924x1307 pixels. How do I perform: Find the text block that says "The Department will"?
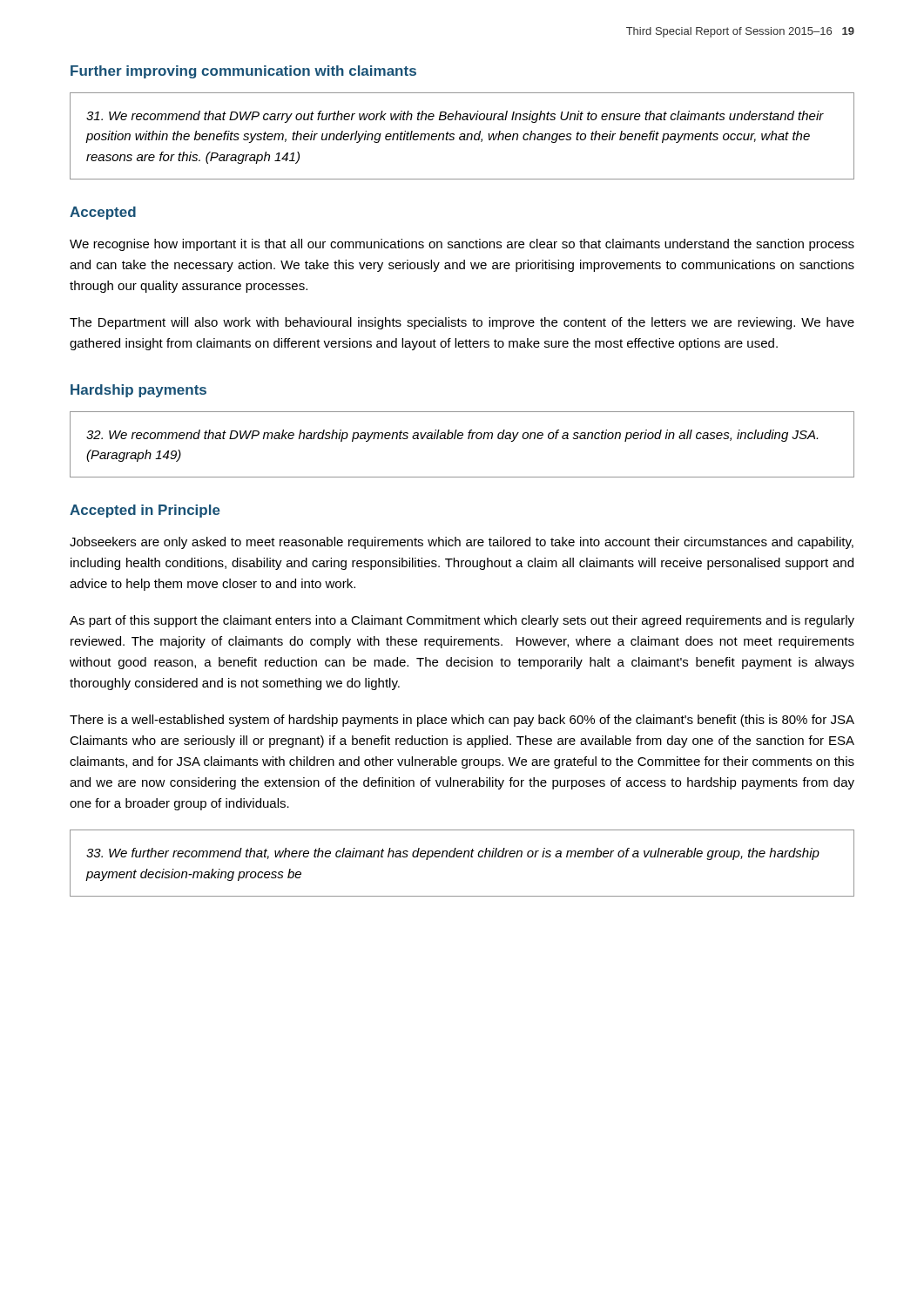pyautogui.click(x=462, y=332)
